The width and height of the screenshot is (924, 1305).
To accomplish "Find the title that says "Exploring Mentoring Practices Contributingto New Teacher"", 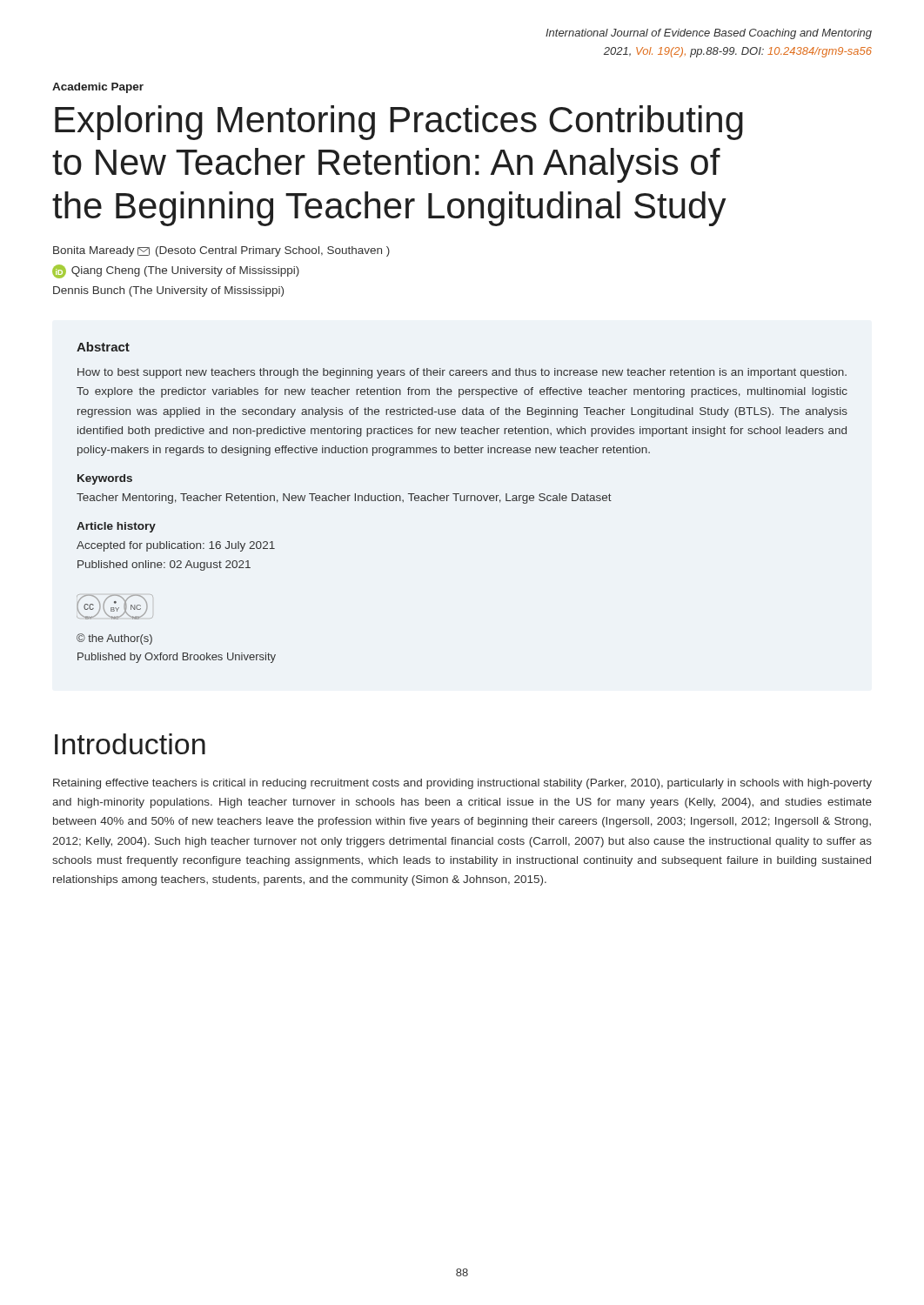I will [x=462, y=163].
